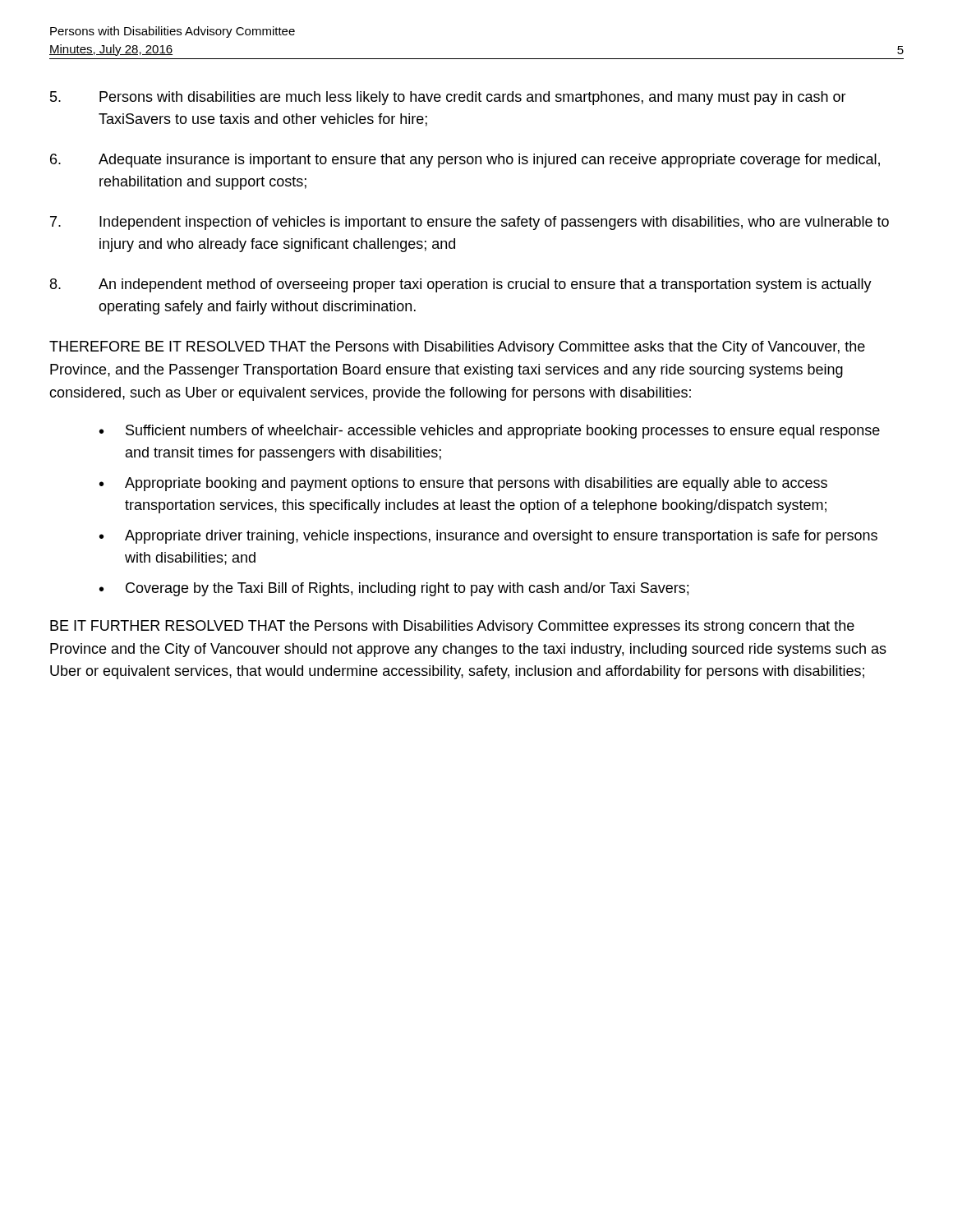Locate the region starting "THEREFORE BE IT RESOLVED THAT the Persons with"
953x1232 pixels.
click(x=457, y=370)
